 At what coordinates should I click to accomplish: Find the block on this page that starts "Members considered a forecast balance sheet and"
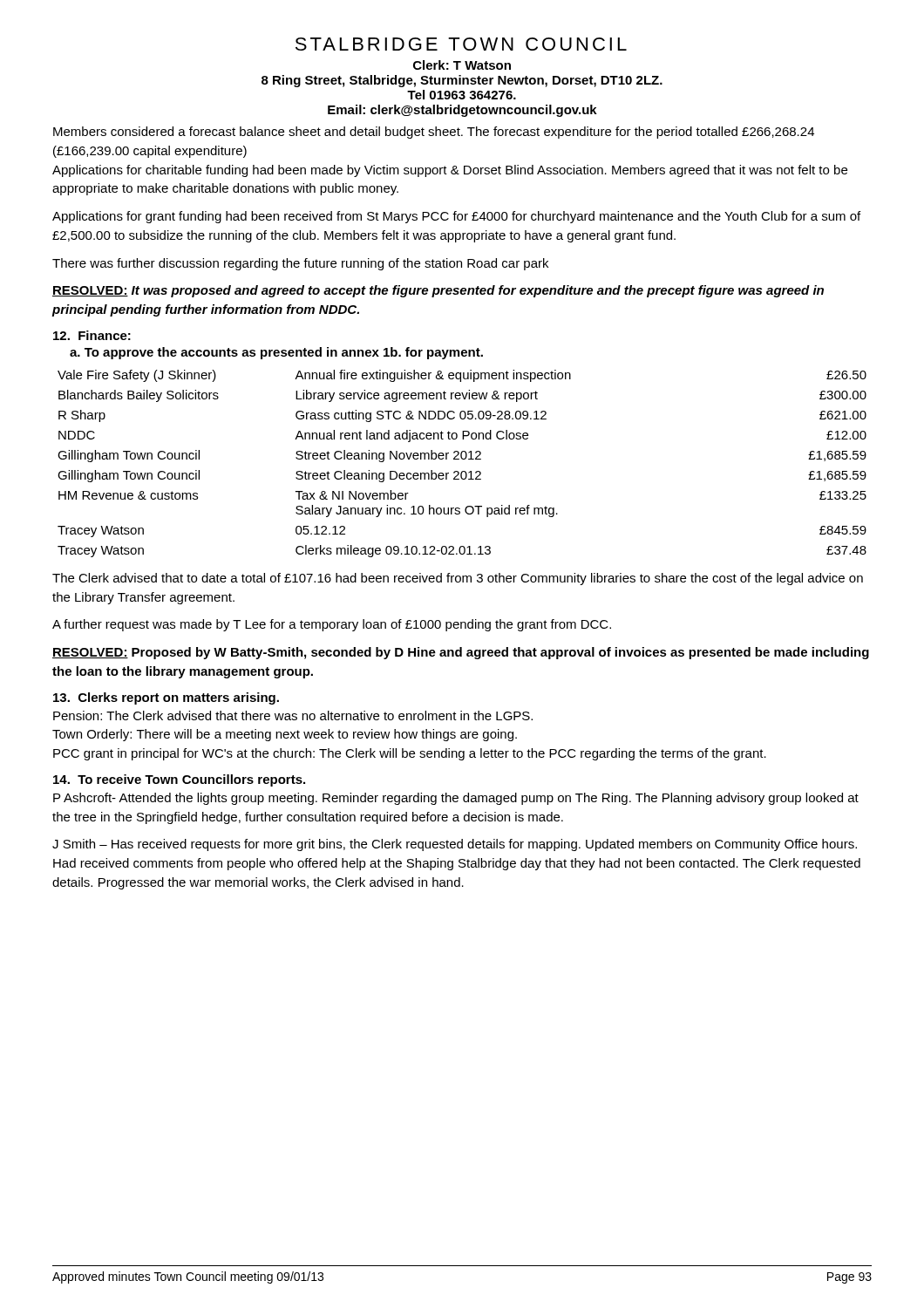point(450,160)
